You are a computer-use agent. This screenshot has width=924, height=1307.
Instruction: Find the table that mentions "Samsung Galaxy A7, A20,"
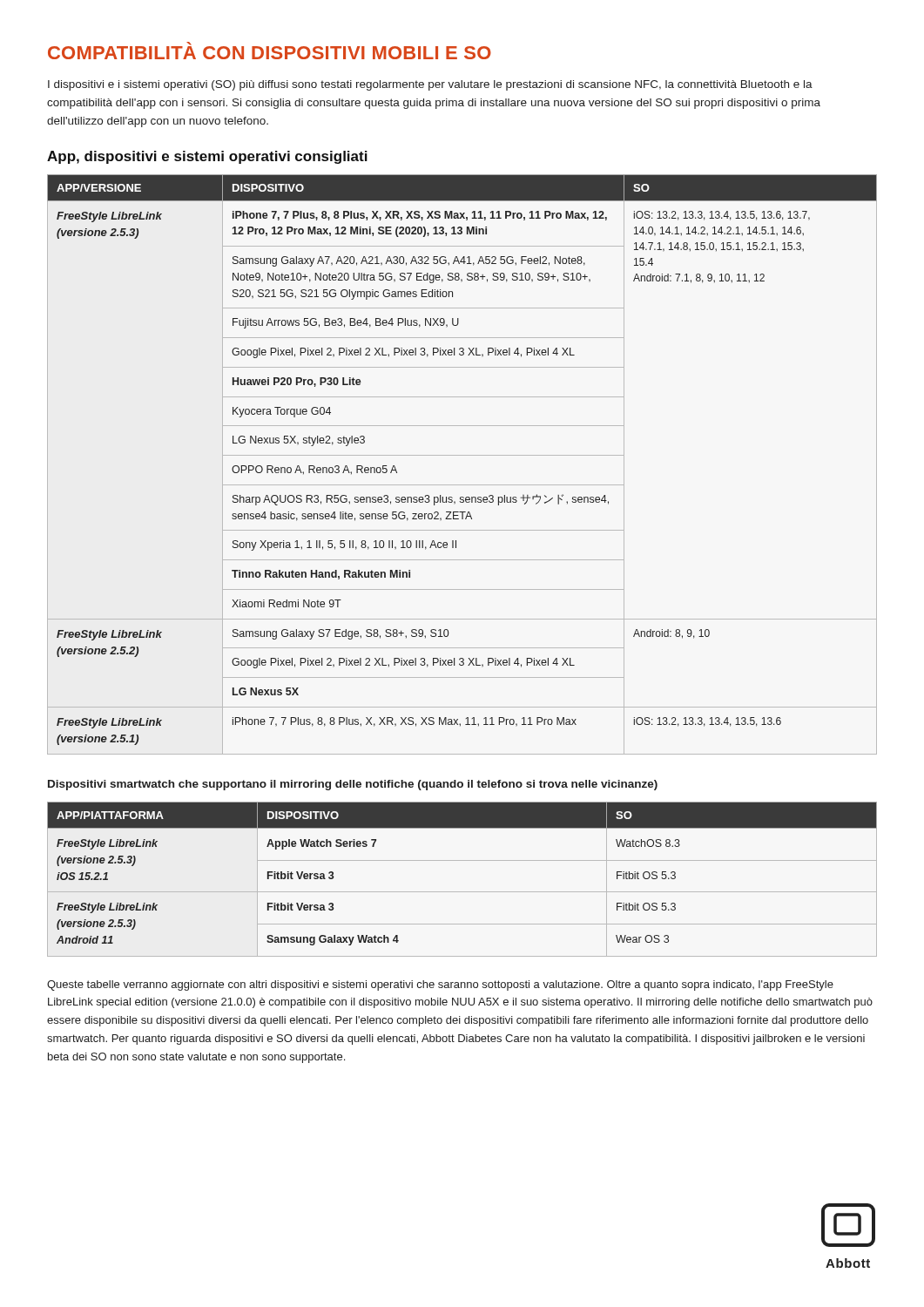click(x=462, y=464)
